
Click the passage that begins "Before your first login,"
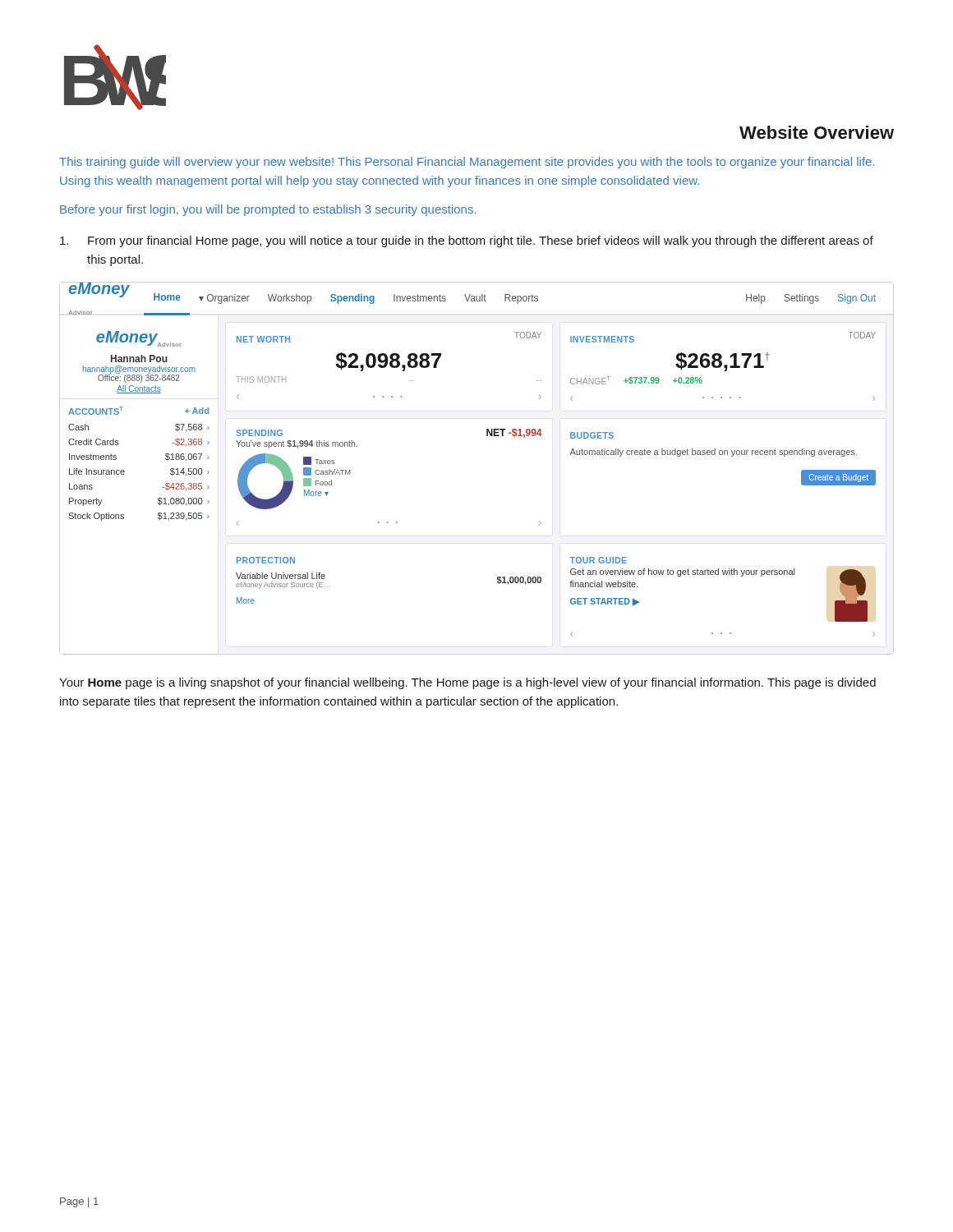click(268, 209)
